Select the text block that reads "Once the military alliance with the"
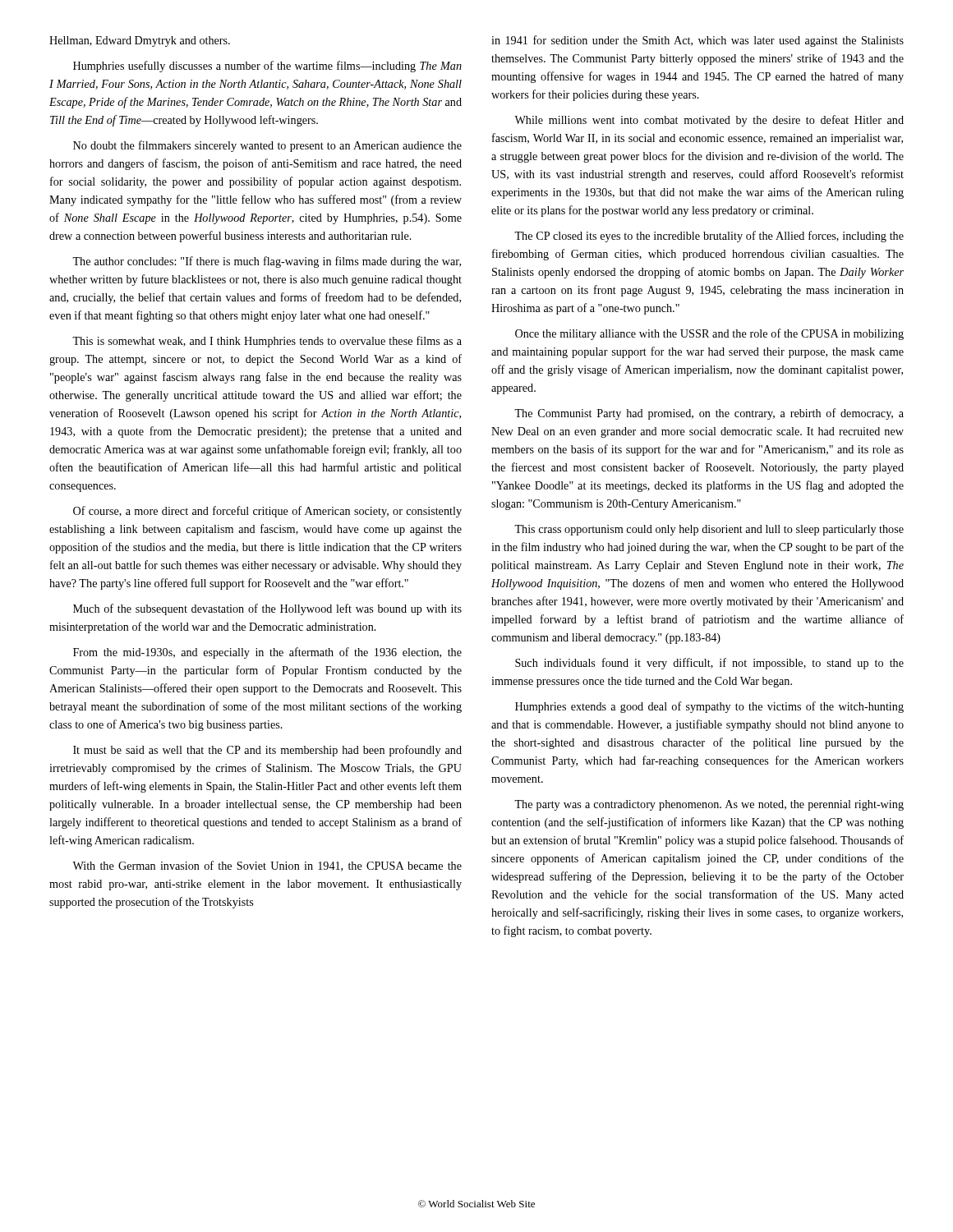953x1232 pixels. click(698, 361)
